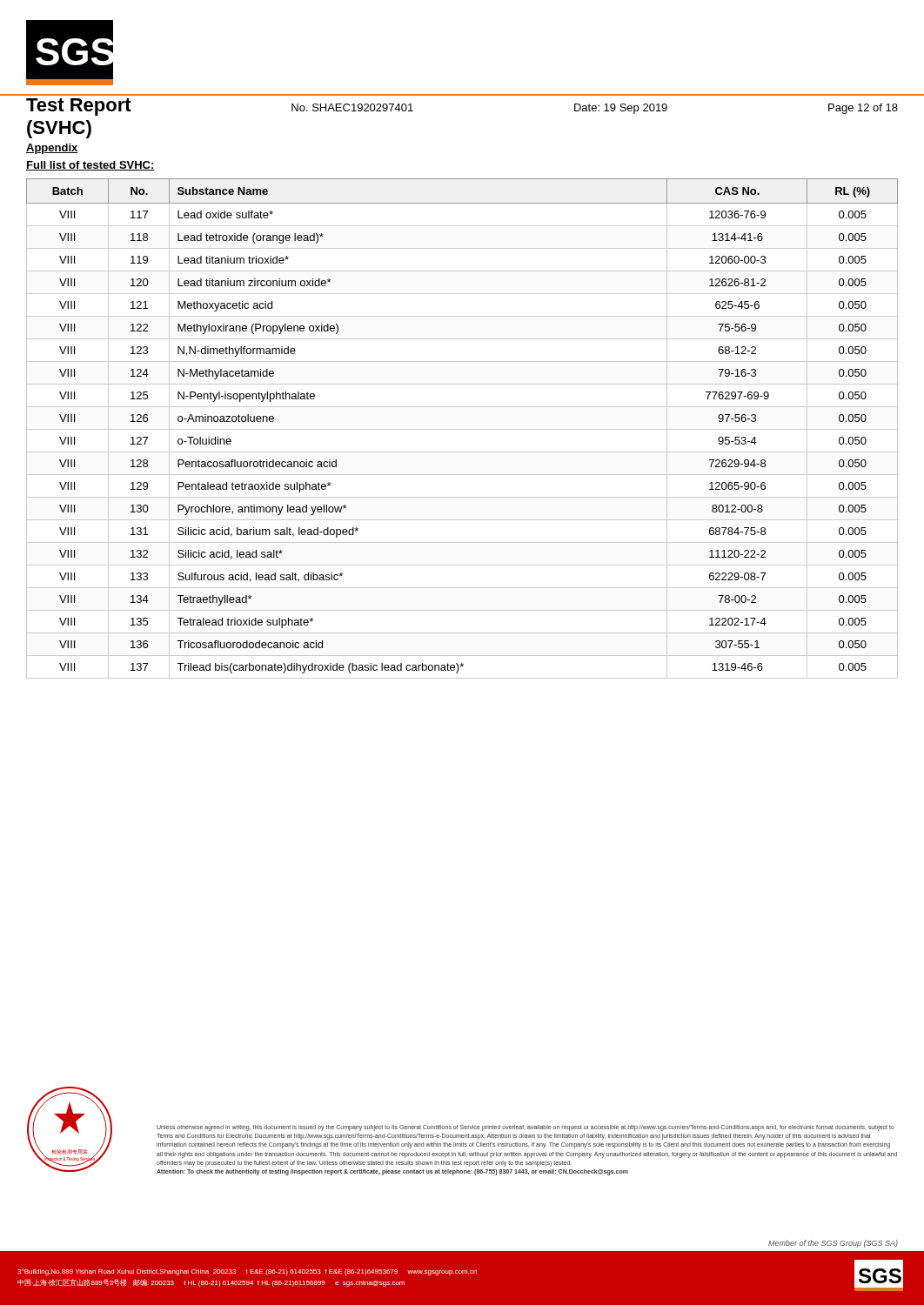This screenshot has width=924, height=1305.
Task: Select the region starting "Unless otherwise agreed in writing,"
Action: (x=527, y=1149)
